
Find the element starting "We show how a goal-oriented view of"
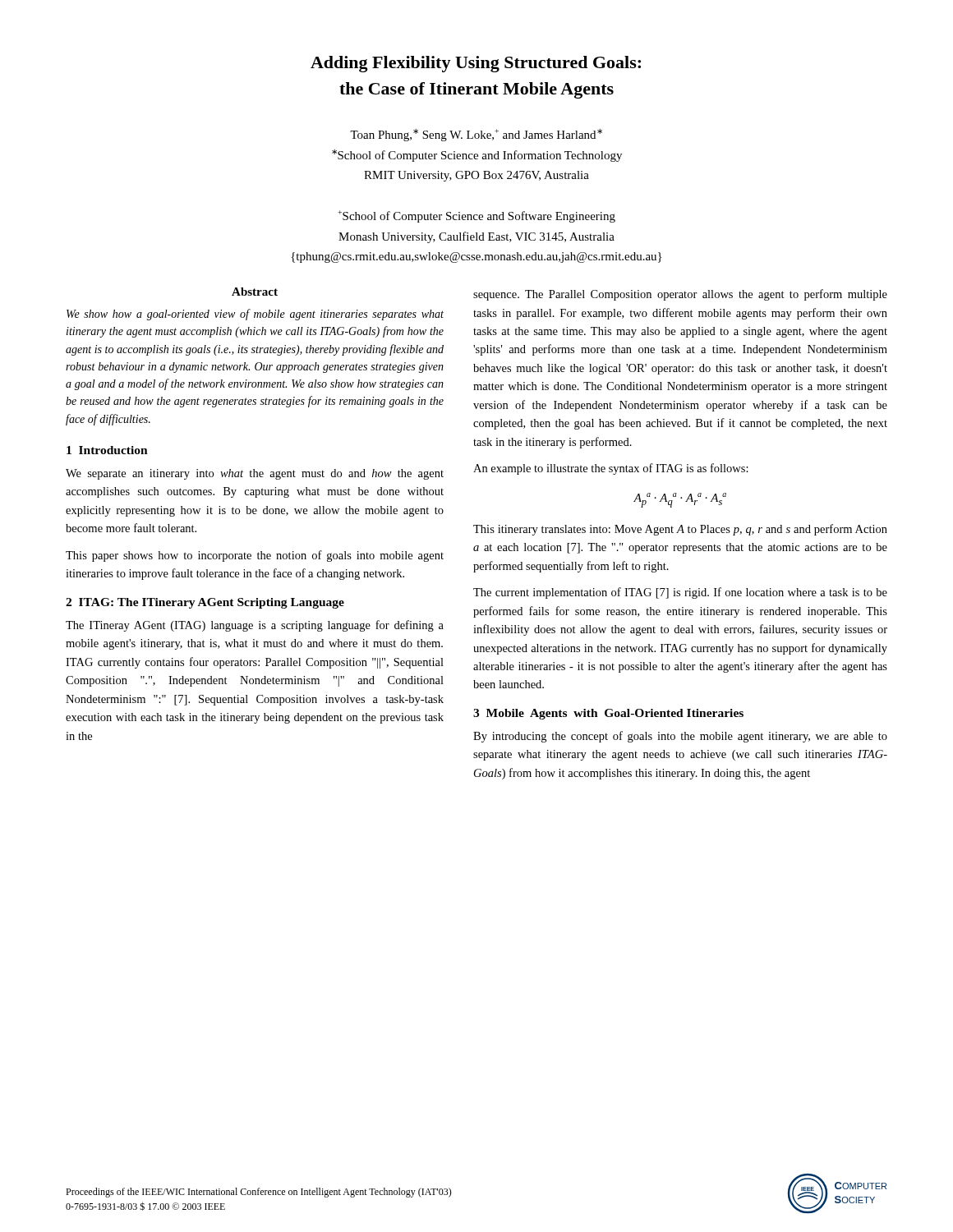tap(255, 367)
